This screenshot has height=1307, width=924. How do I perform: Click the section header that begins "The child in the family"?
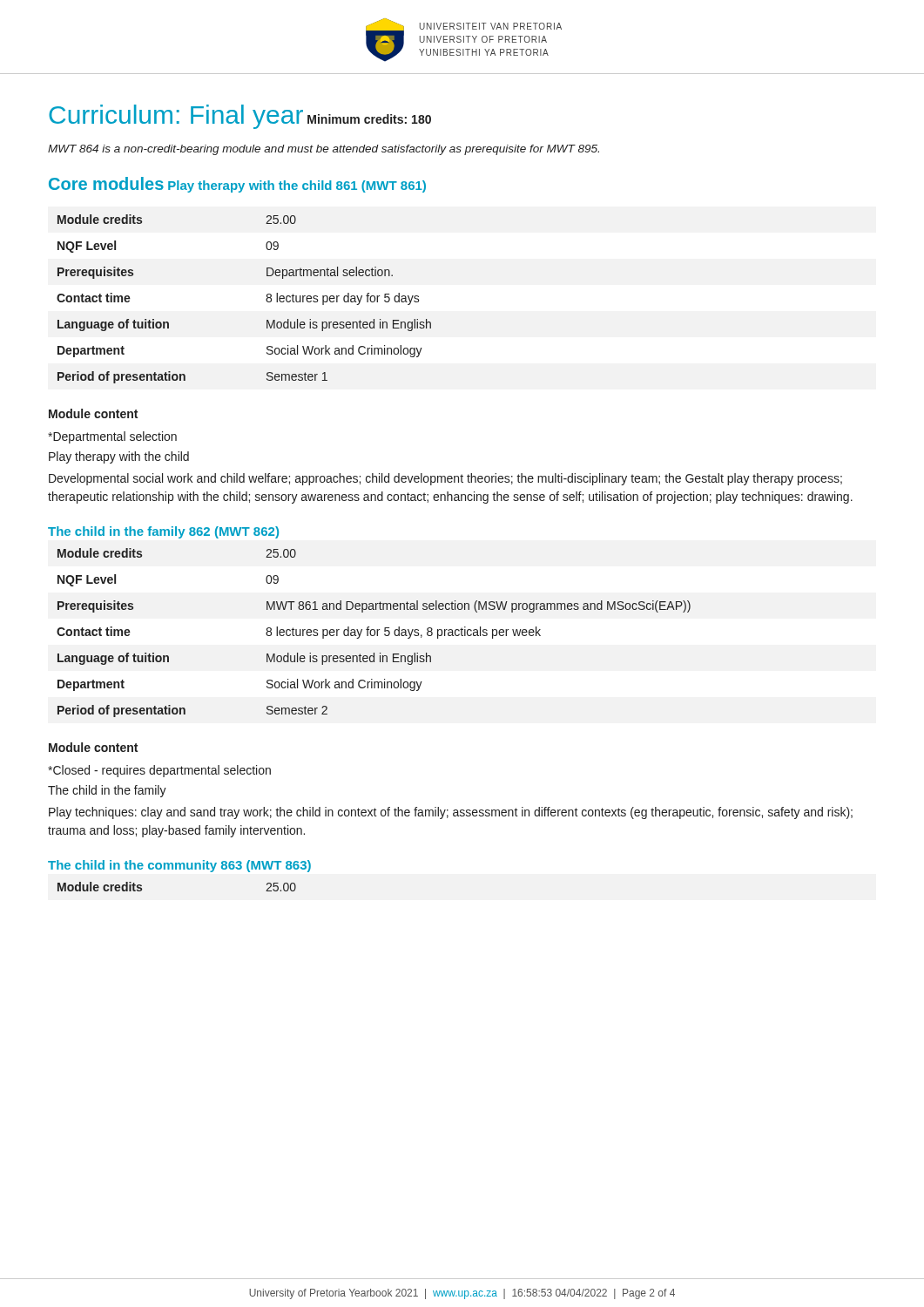tap(164, 531)
